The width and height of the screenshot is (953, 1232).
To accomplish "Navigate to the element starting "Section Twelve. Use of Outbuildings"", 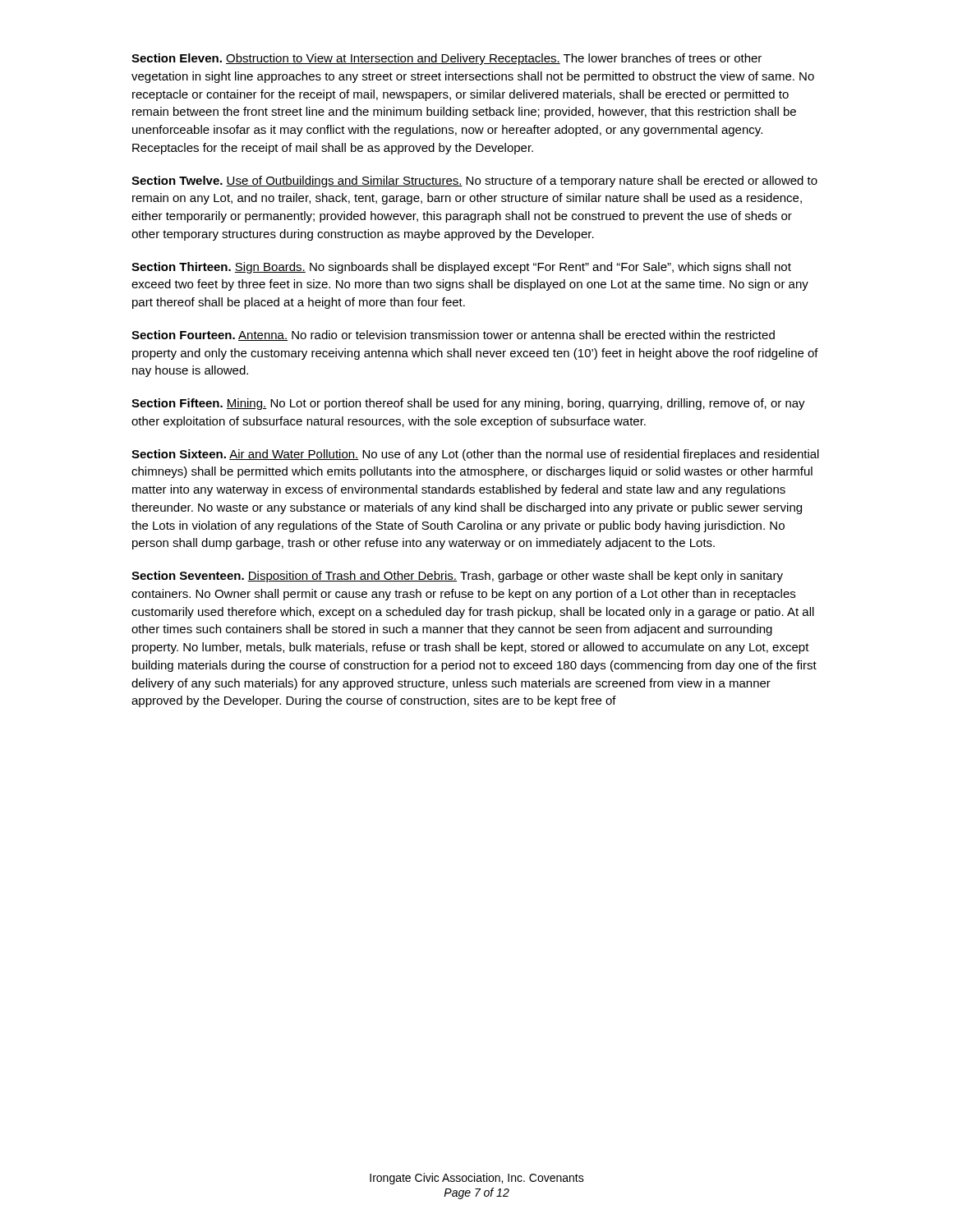I will [x=476, y=207].
